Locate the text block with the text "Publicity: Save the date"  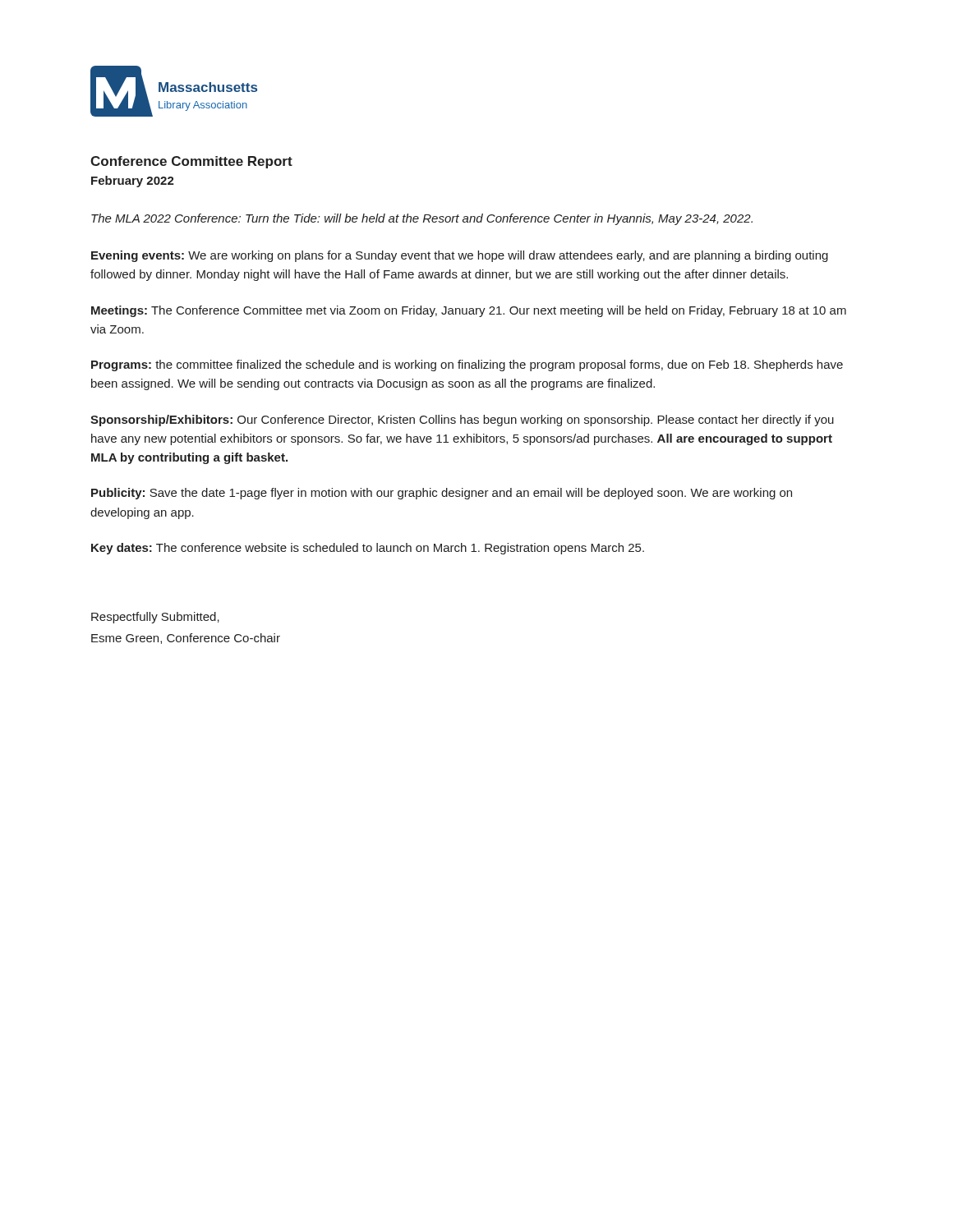(x=442, y=502)
